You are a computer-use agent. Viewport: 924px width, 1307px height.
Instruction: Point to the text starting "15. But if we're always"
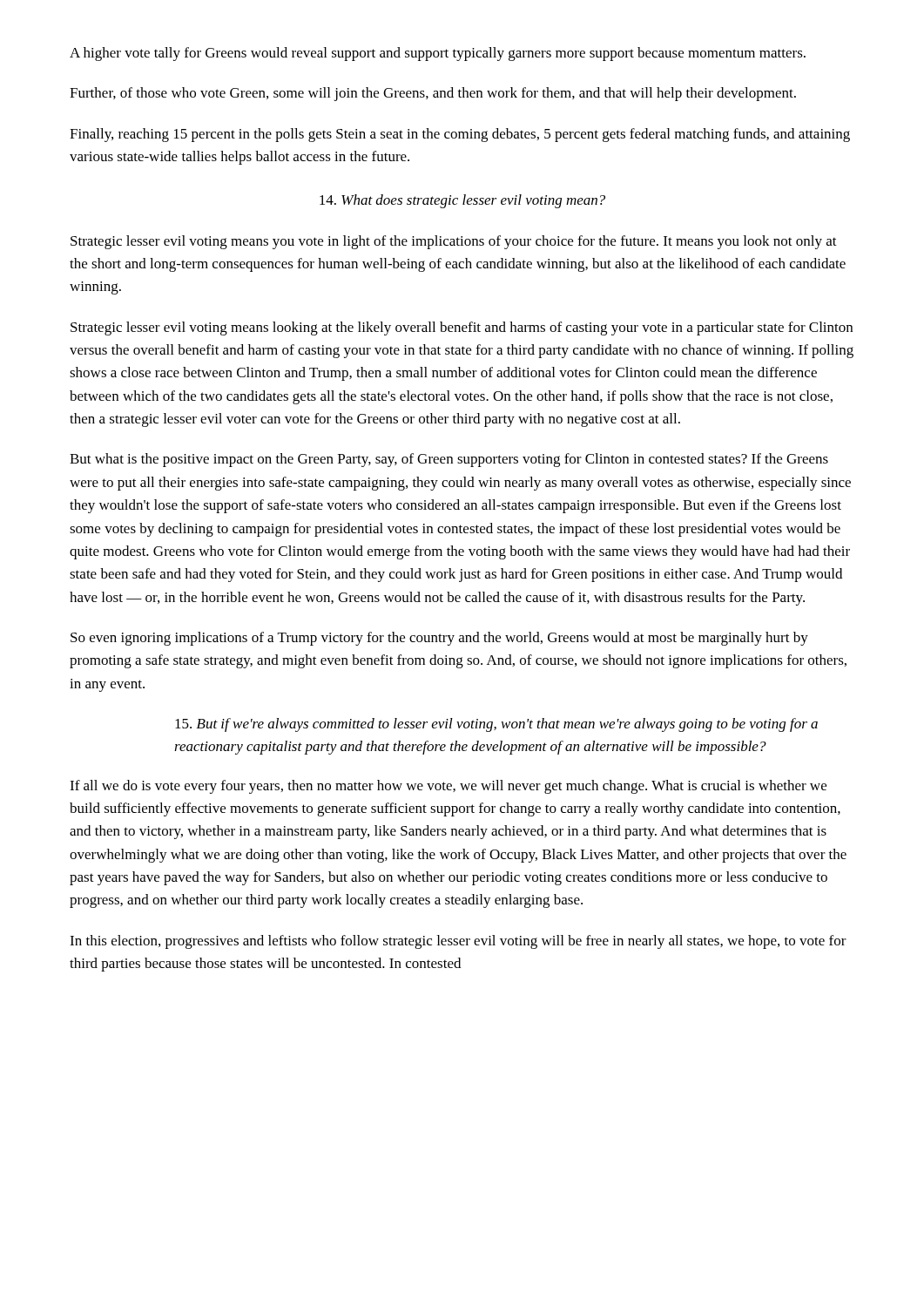(496, 735)
